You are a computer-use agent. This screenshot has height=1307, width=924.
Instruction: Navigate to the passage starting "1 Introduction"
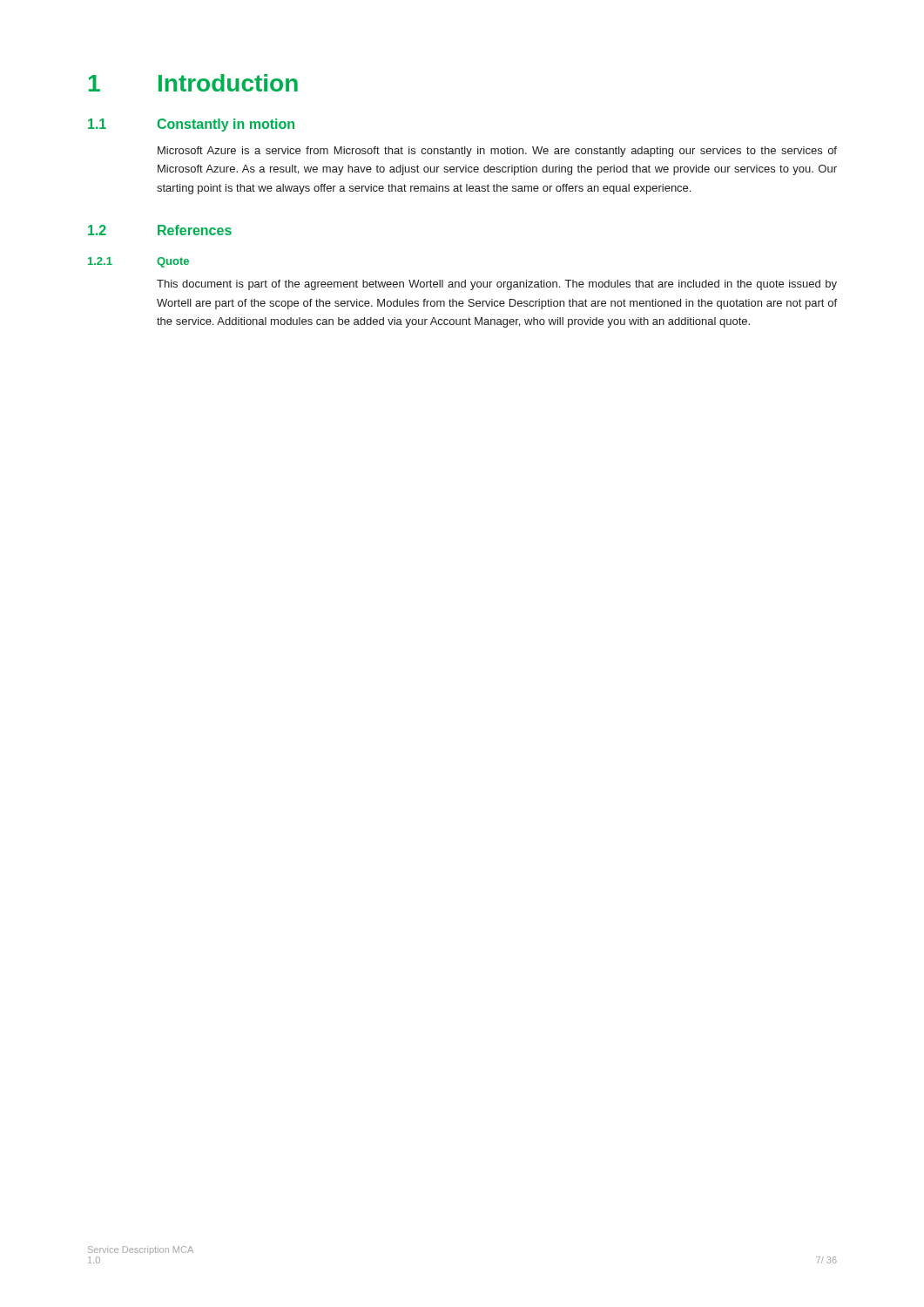[193, 84]
